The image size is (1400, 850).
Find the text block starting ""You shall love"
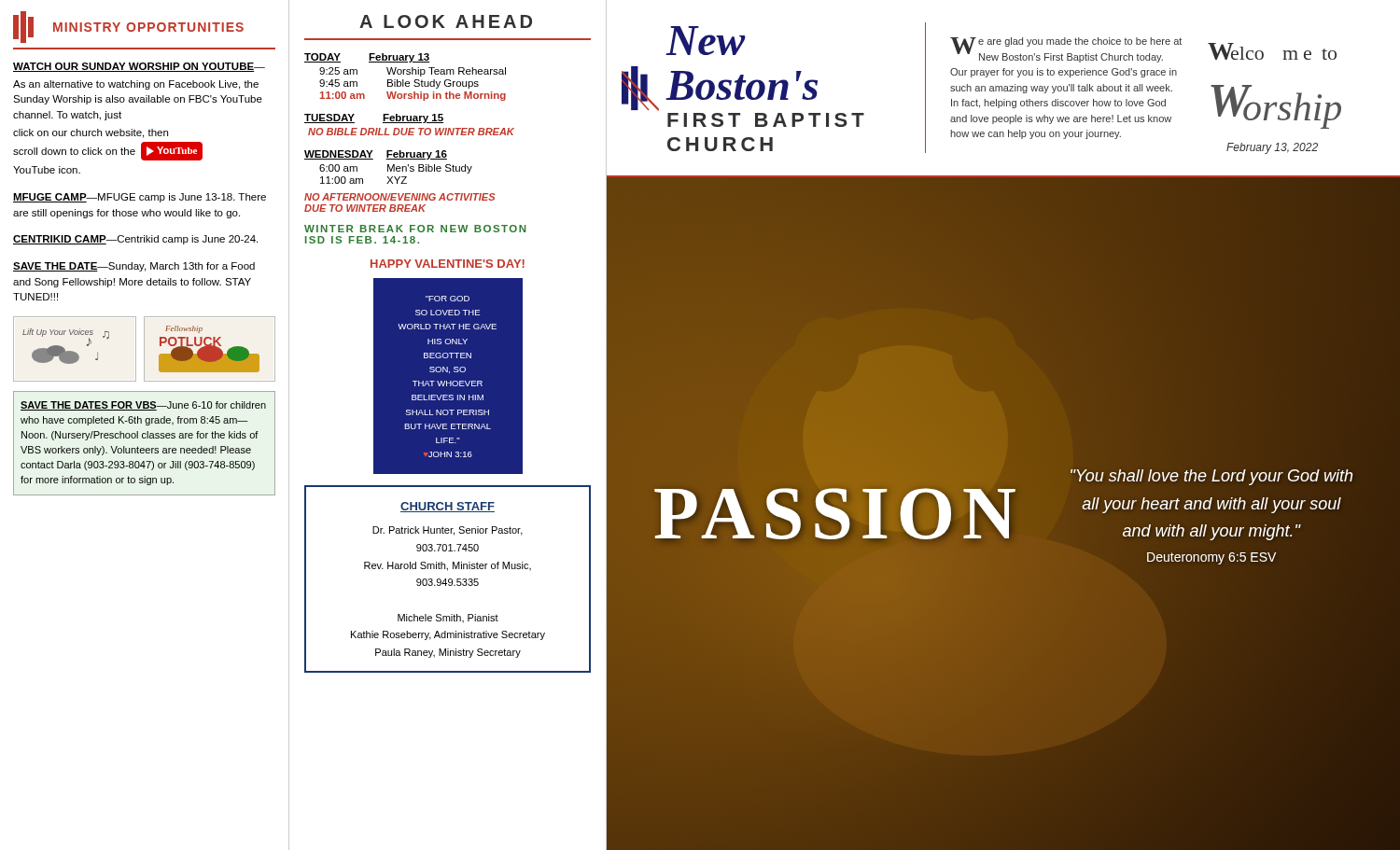[x=1211, y=514]
